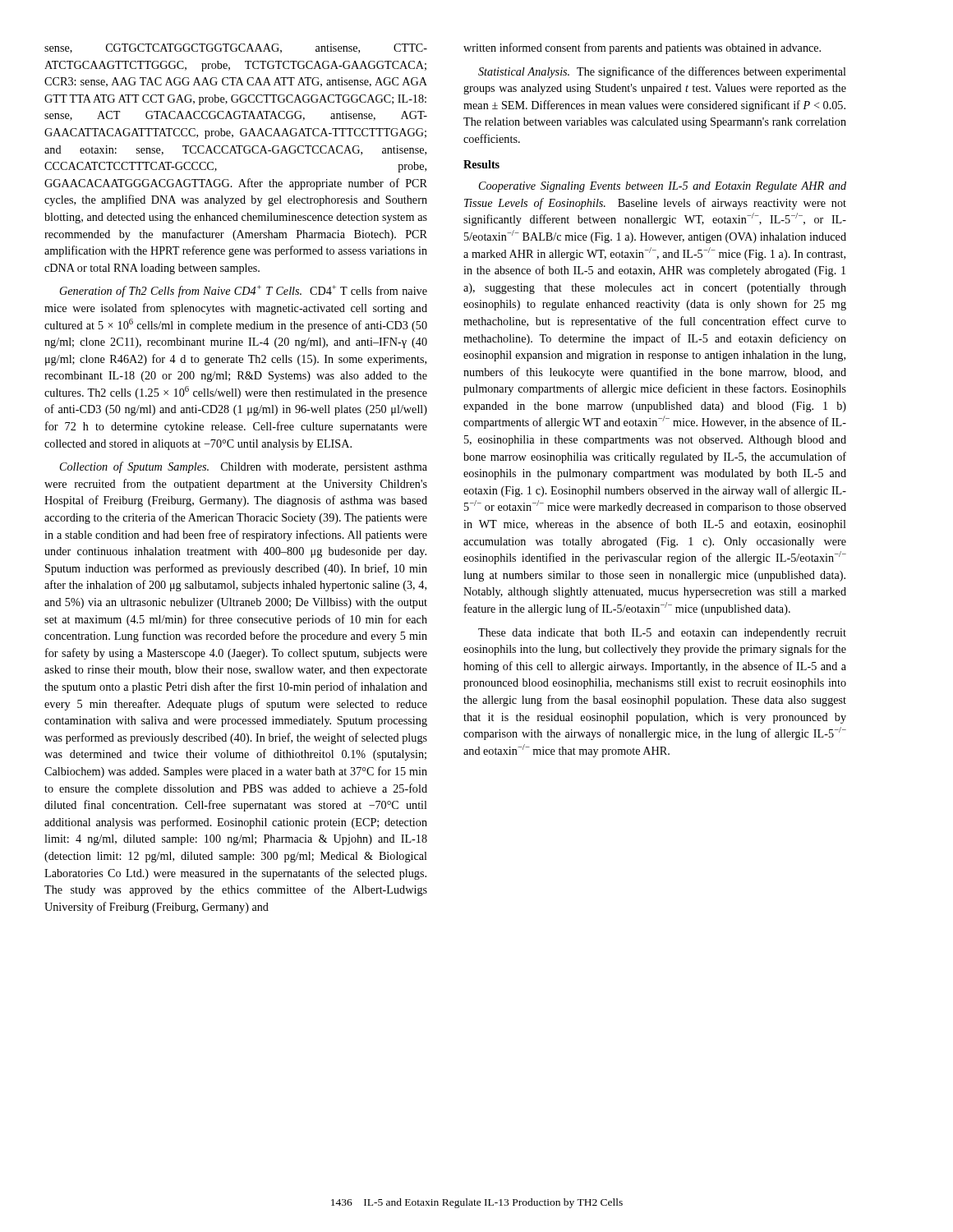
Task: Click on the text block that says "Collection of Sputum Samples. Children with moderate,"
Action: [x=236, y=687]
